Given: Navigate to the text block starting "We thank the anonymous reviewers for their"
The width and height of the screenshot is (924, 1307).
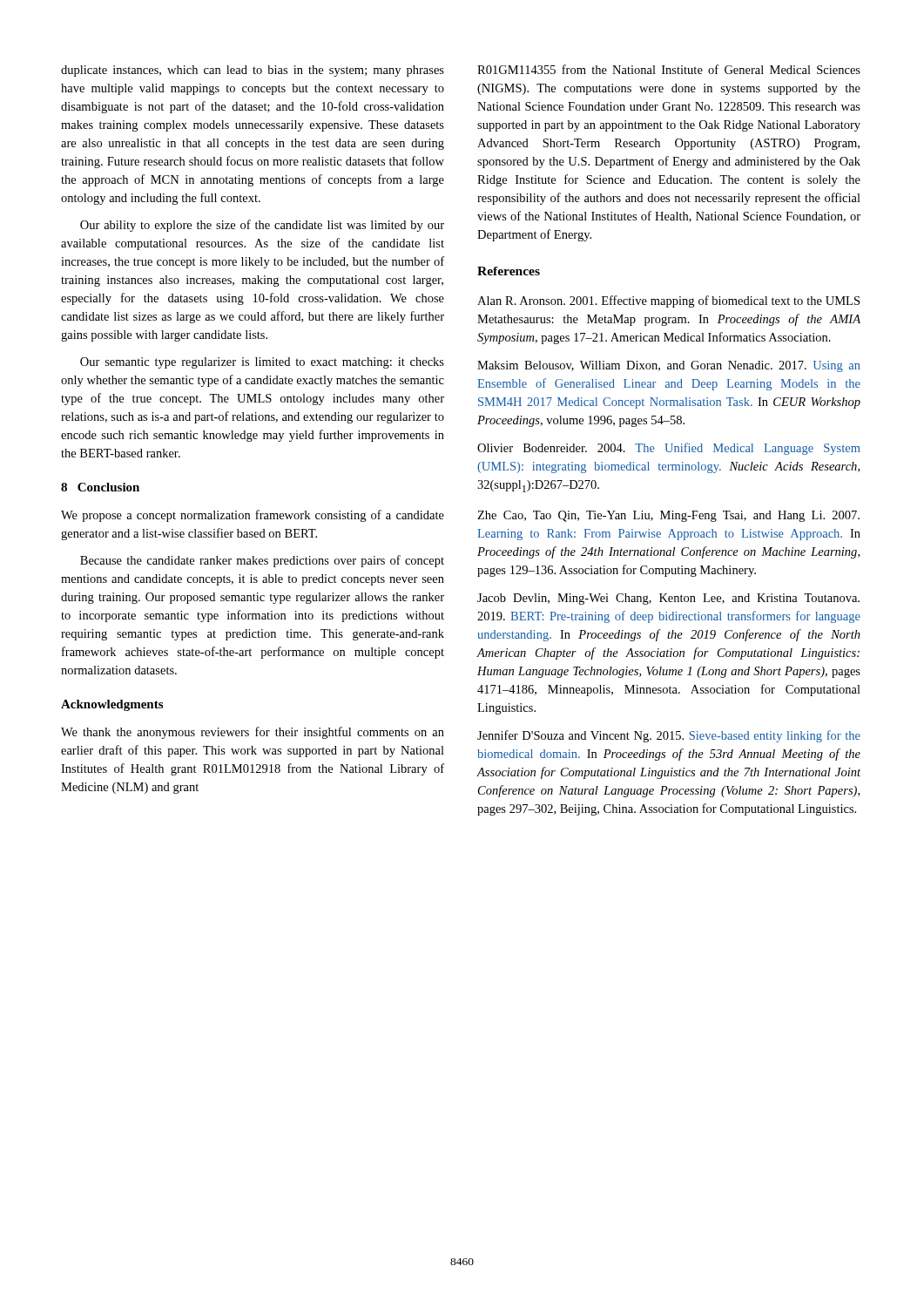Looking at the screenshot, I should (x=253, y=760).
